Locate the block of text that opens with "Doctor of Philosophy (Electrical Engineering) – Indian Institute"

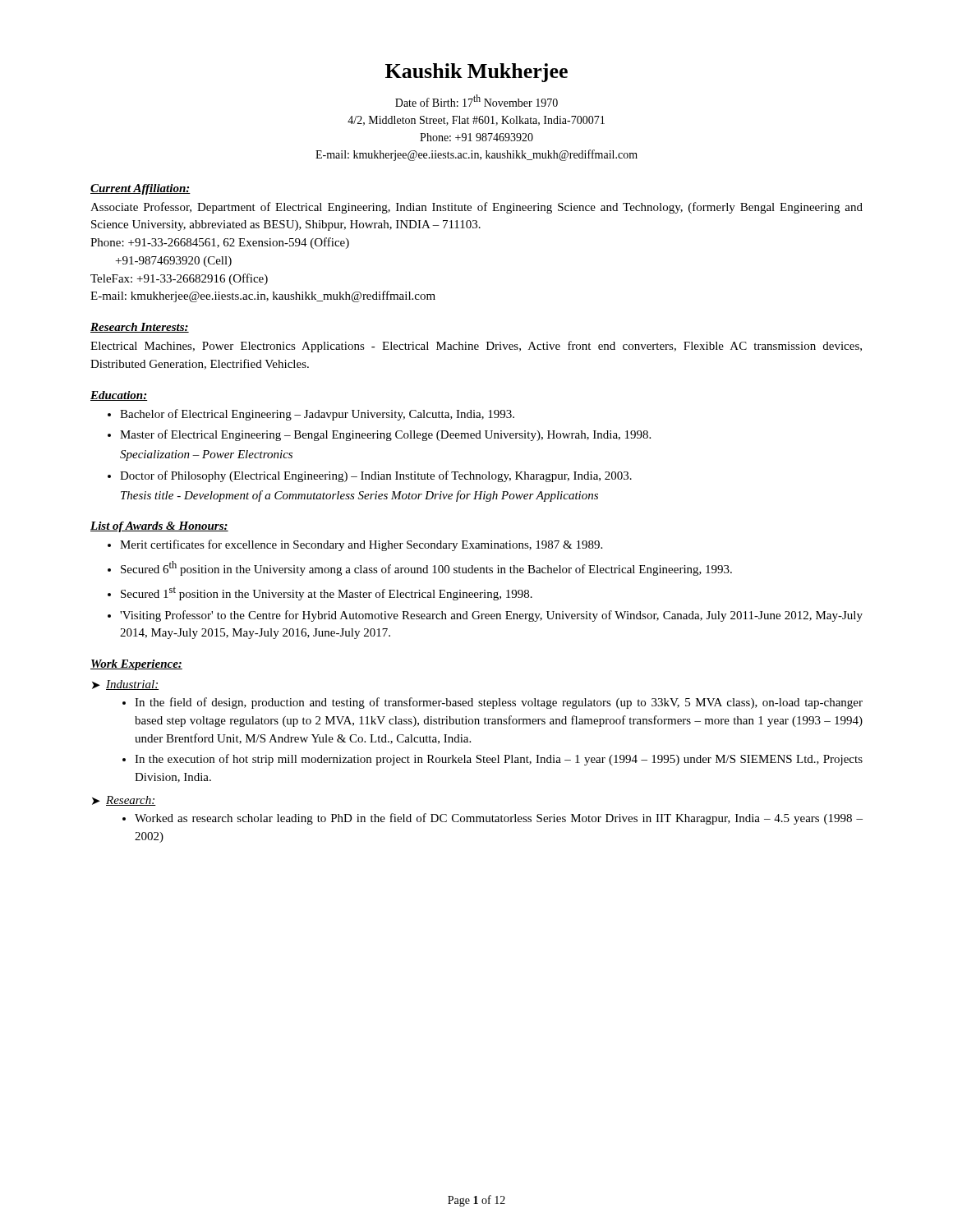click(491, 487)
